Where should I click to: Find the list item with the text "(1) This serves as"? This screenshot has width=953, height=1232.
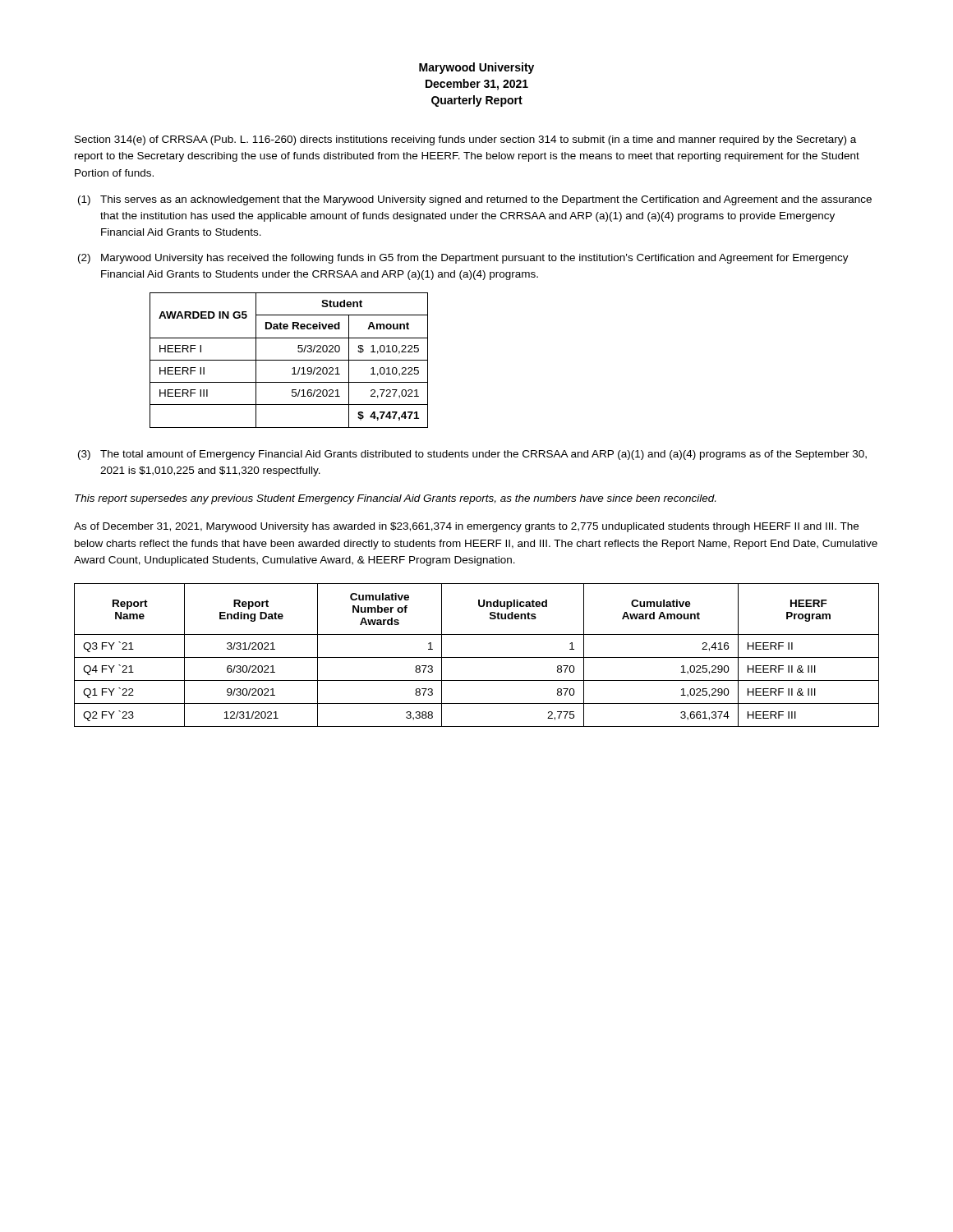[x=476, y=216]
